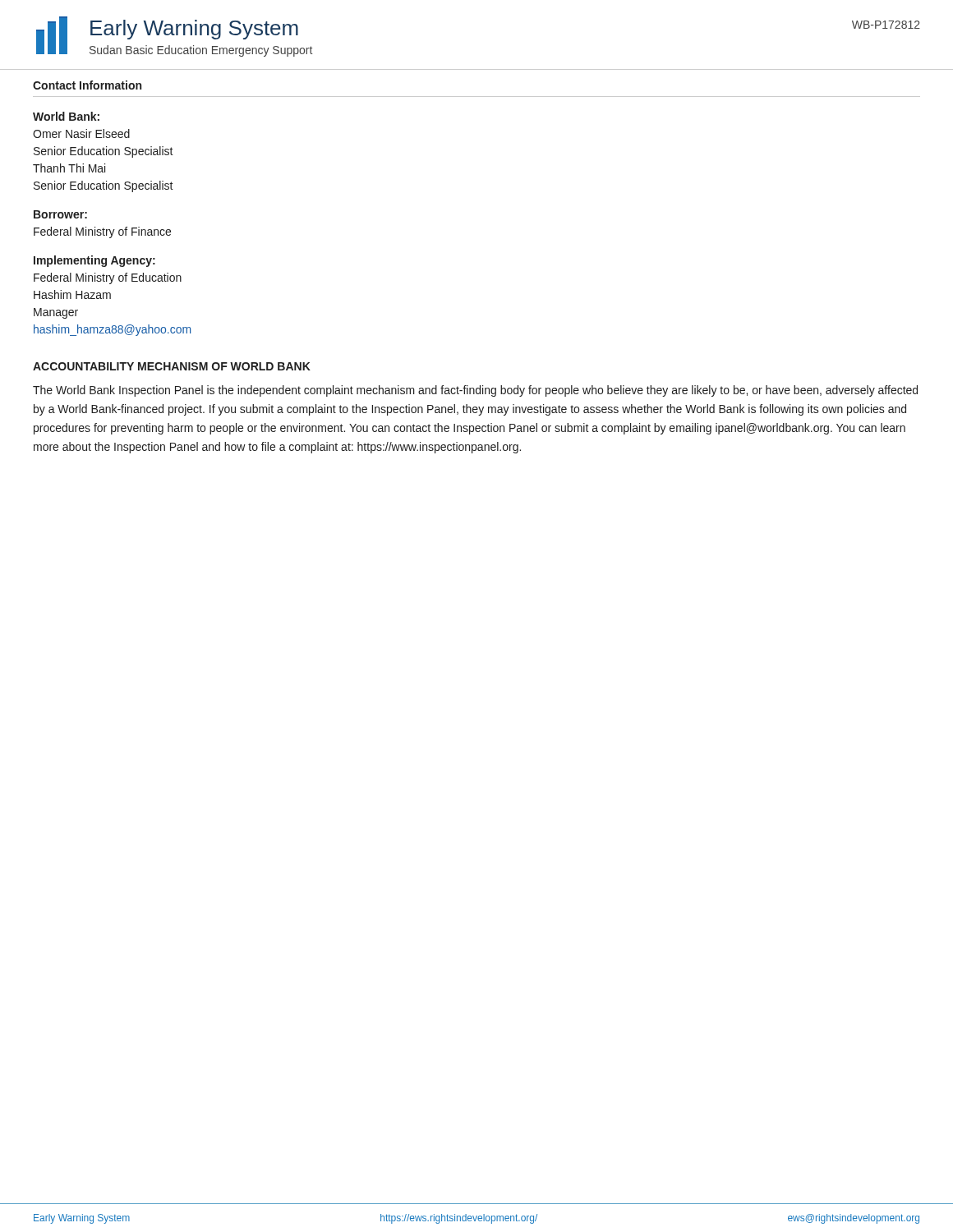Select the text block containing "The World Bank Inspection Panel is the independent"
This screenshot has width=953, height=1232.
476,419
